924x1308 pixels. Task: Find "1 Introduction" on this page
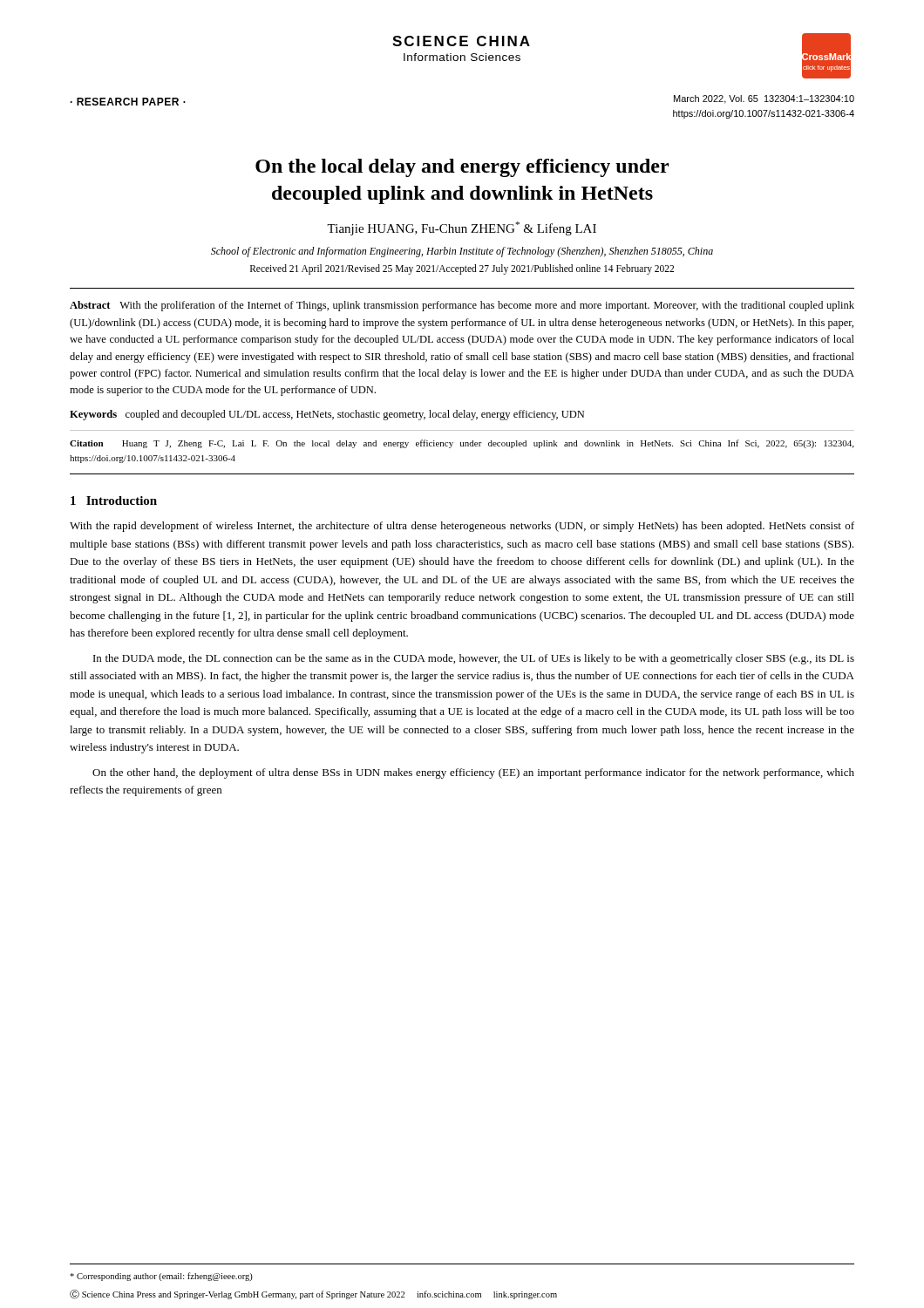point(113,501)
